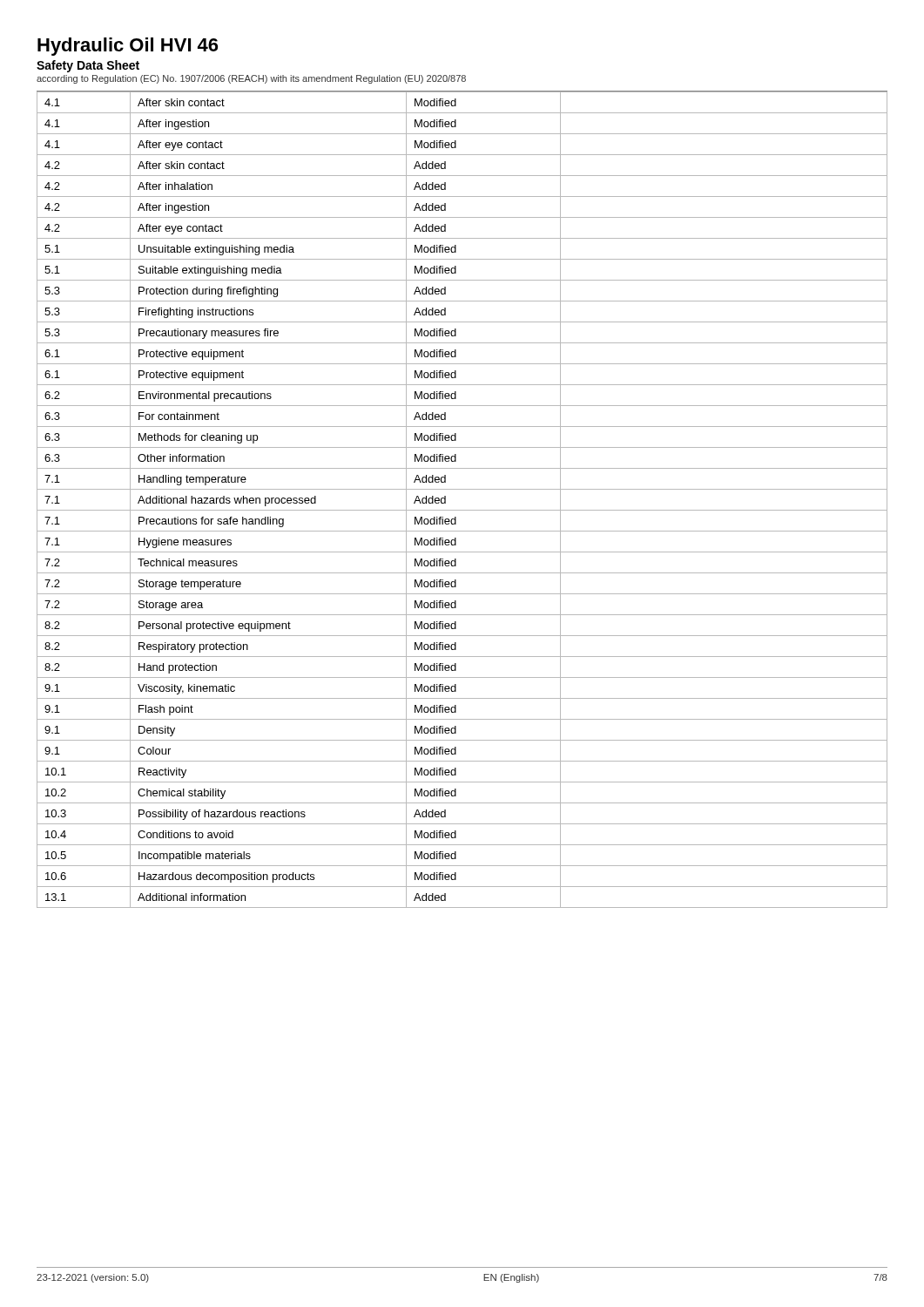Select the region starting "Hydraulic Oil HVI 46"
The height and width of the screenshot is (1307, 924).
(128, 45)
